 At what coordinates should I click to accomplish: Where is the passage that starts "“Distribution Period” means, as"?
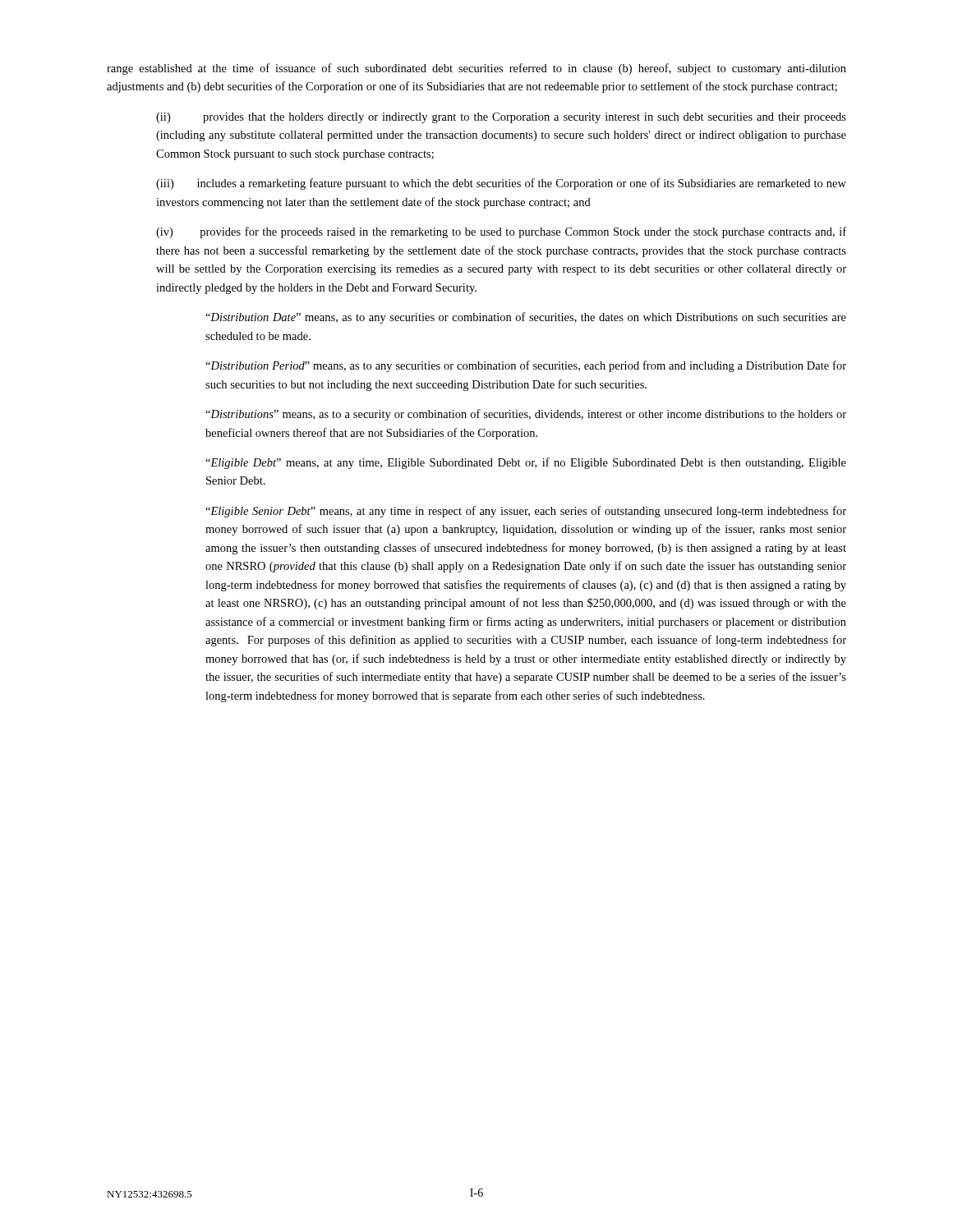(526, 375)
